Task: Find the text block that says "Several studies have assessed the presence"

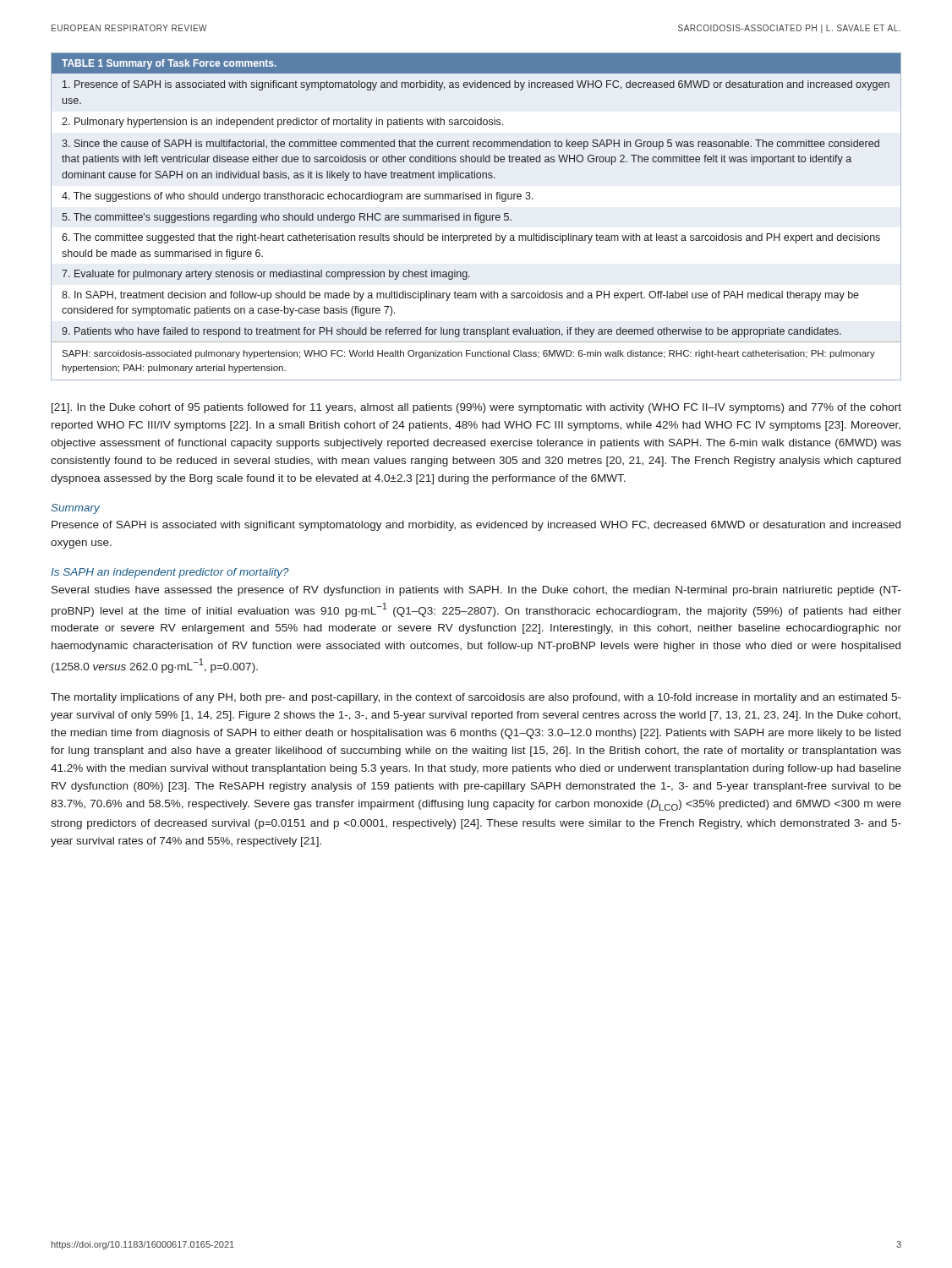Action: click(x=476, y=628)
